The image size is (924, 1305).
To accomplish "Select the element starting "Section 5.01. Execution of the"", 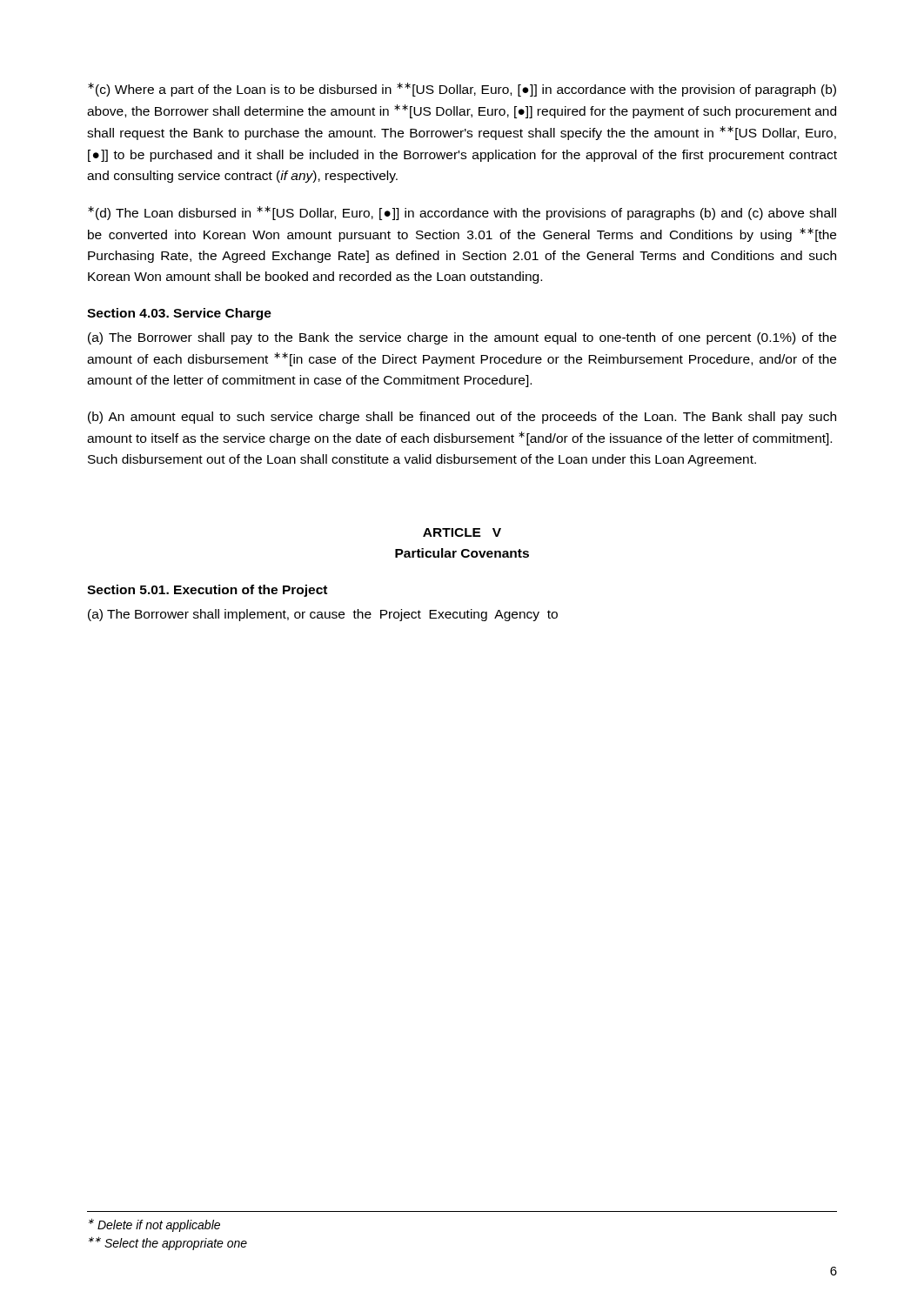I will (207, 590).
